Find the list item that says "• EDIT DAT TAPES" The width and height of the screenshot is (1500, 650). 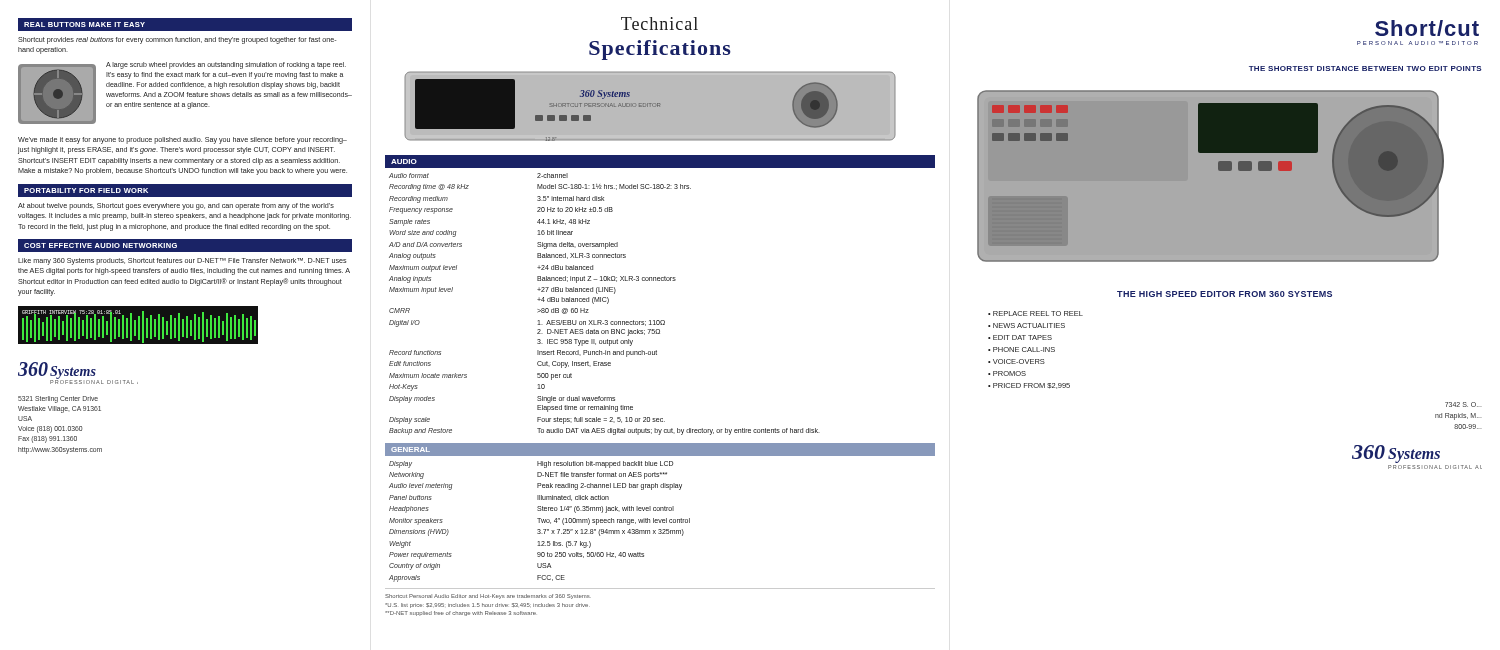[1020, 337]
